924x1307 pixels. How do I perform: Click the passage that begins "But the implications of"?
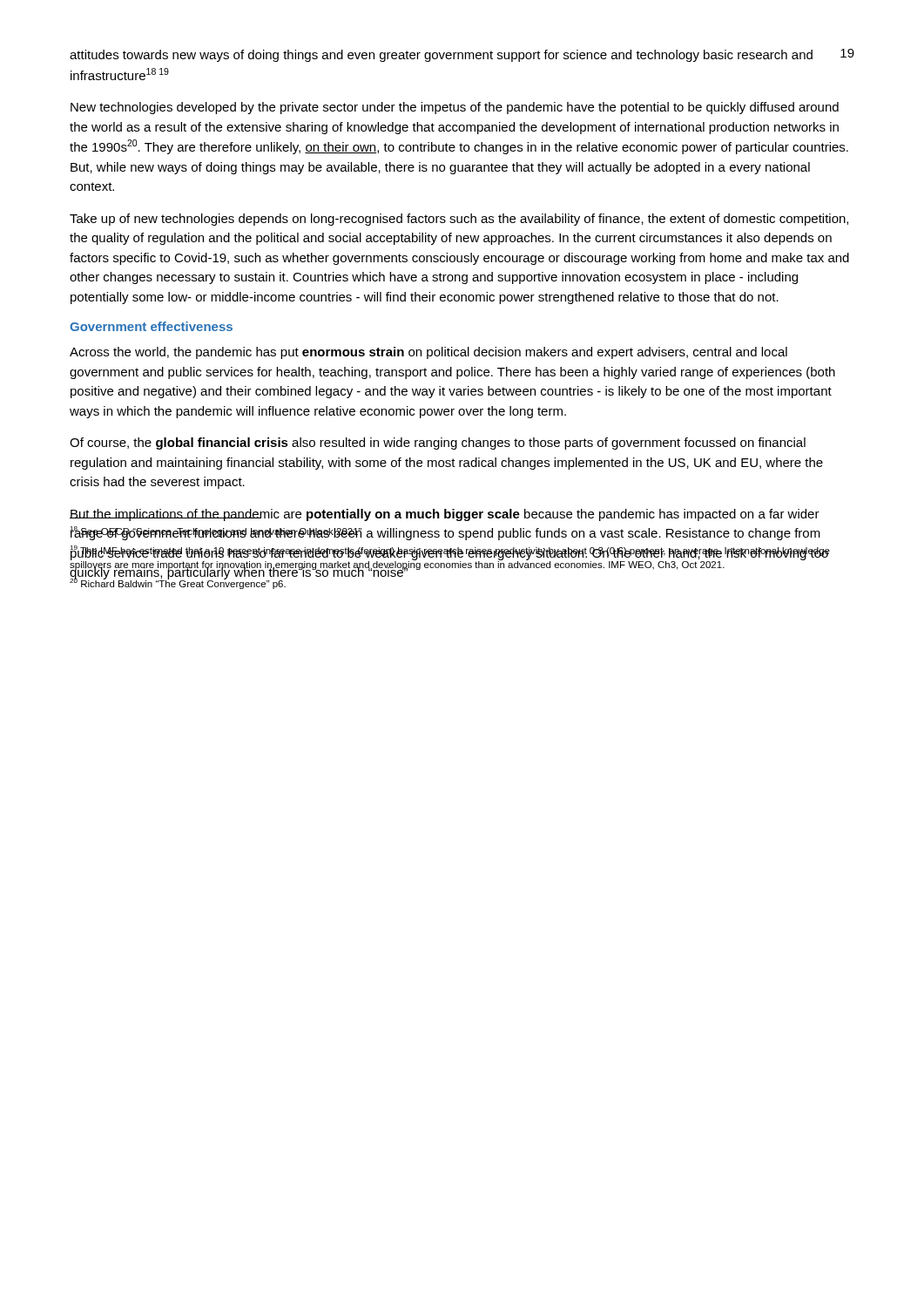(x=462, y=543)
